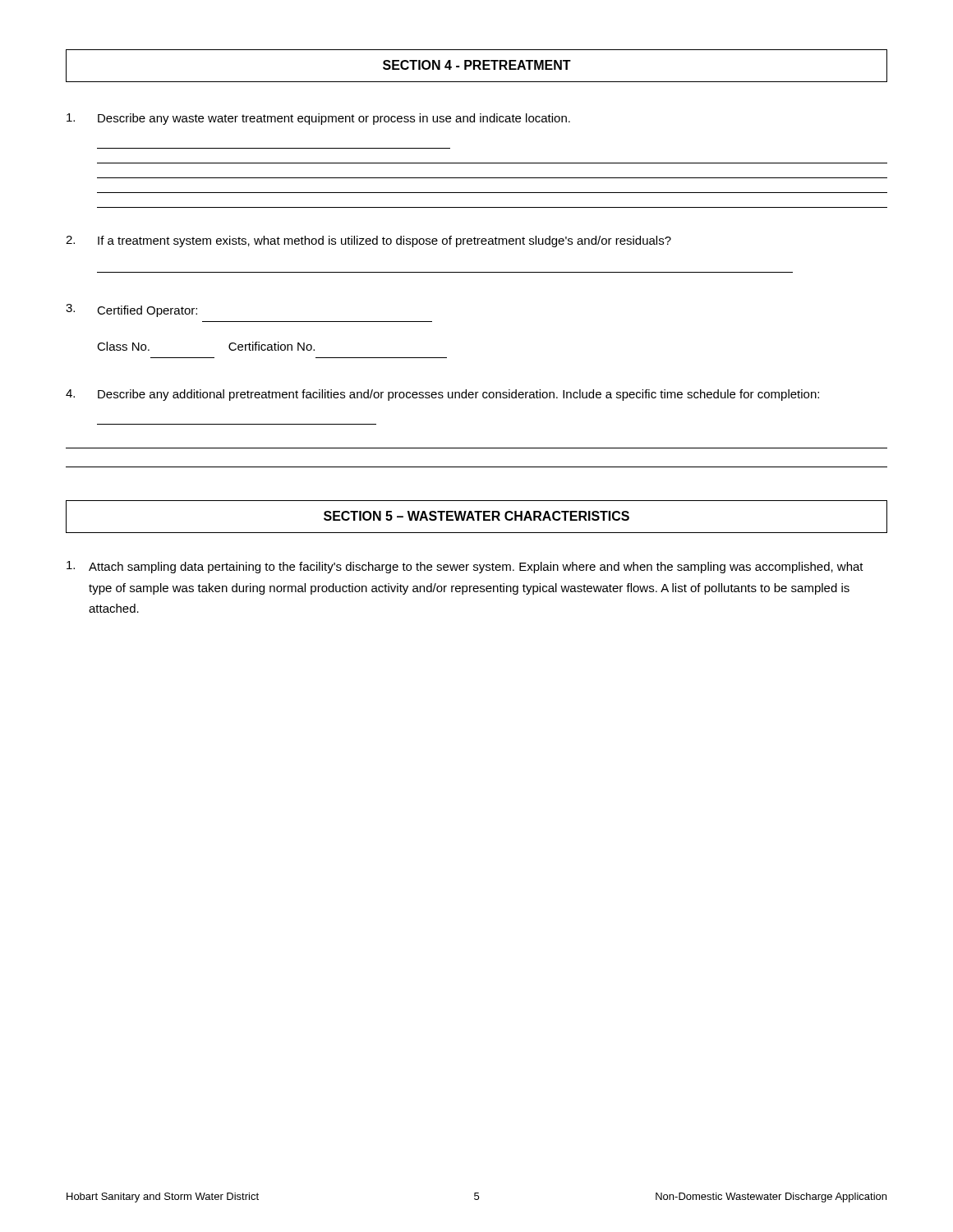Click on the text block starting "Describe any waste water treatment equipment"
953x1232 pixels.
point(476,158)
